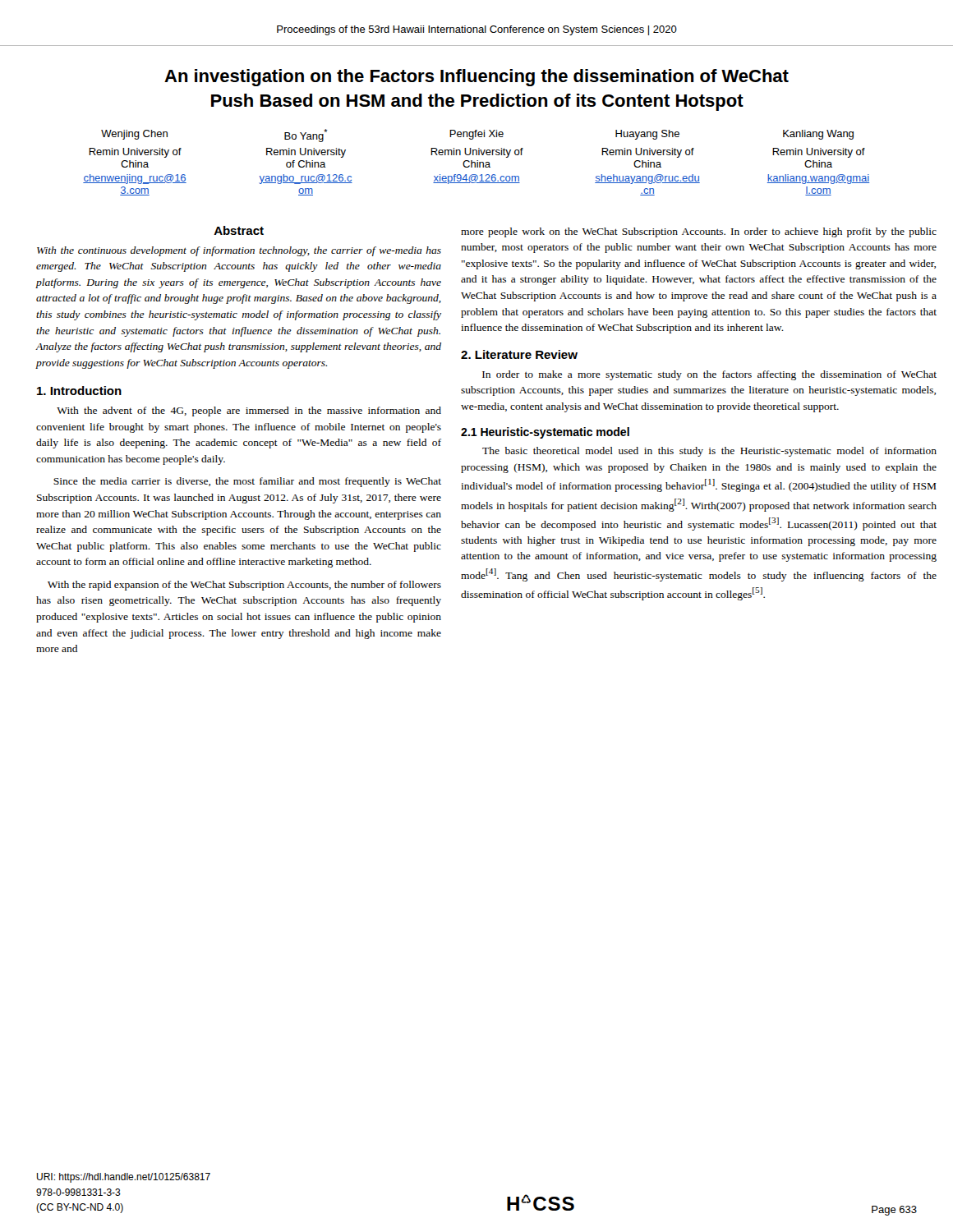Point to the block beginning "more people work on the WeChat Subscription Accounts."

tap(699, 279)
